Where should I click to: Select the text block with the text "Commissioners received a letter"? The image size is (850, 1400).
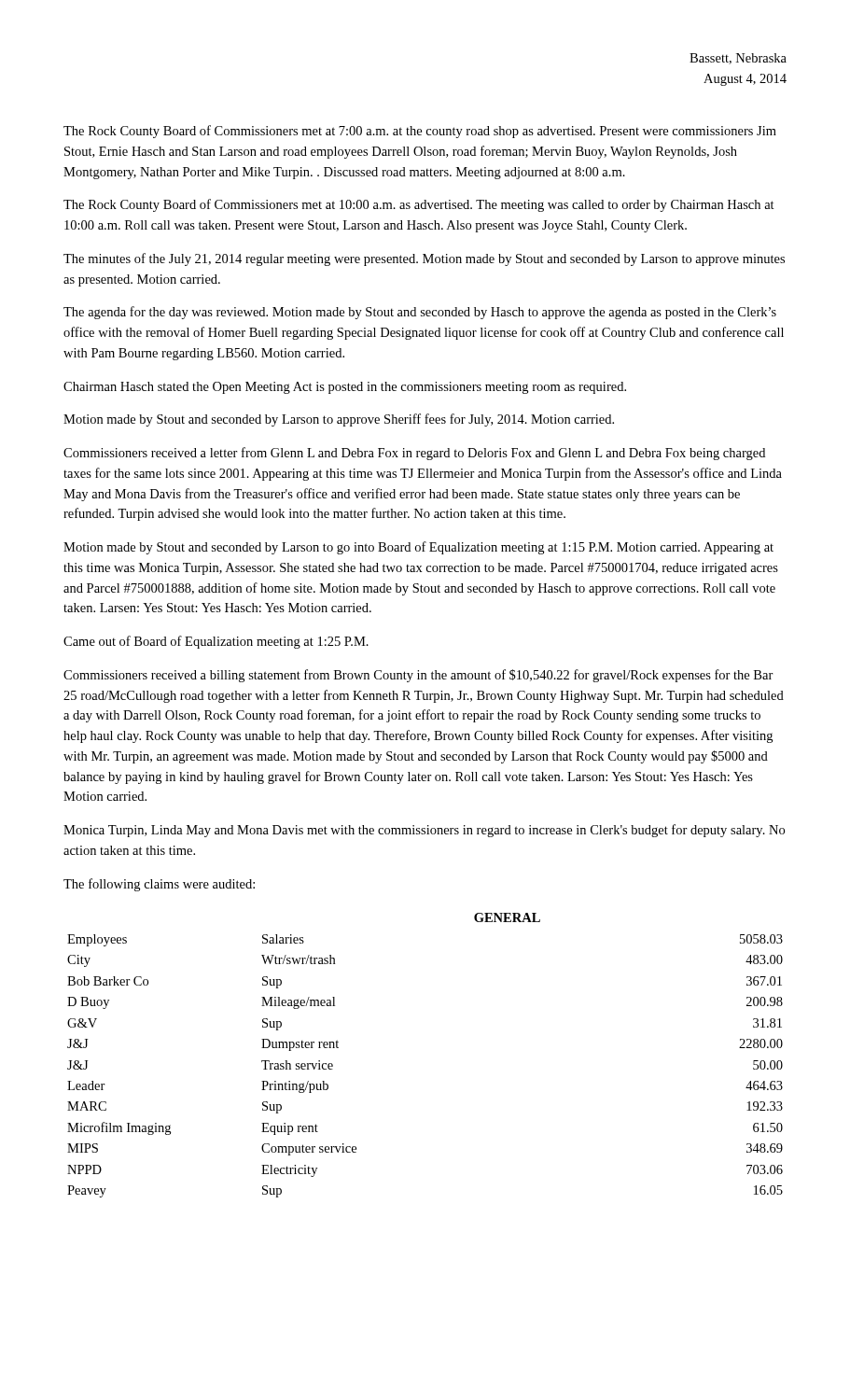click(x=423, y=483)
